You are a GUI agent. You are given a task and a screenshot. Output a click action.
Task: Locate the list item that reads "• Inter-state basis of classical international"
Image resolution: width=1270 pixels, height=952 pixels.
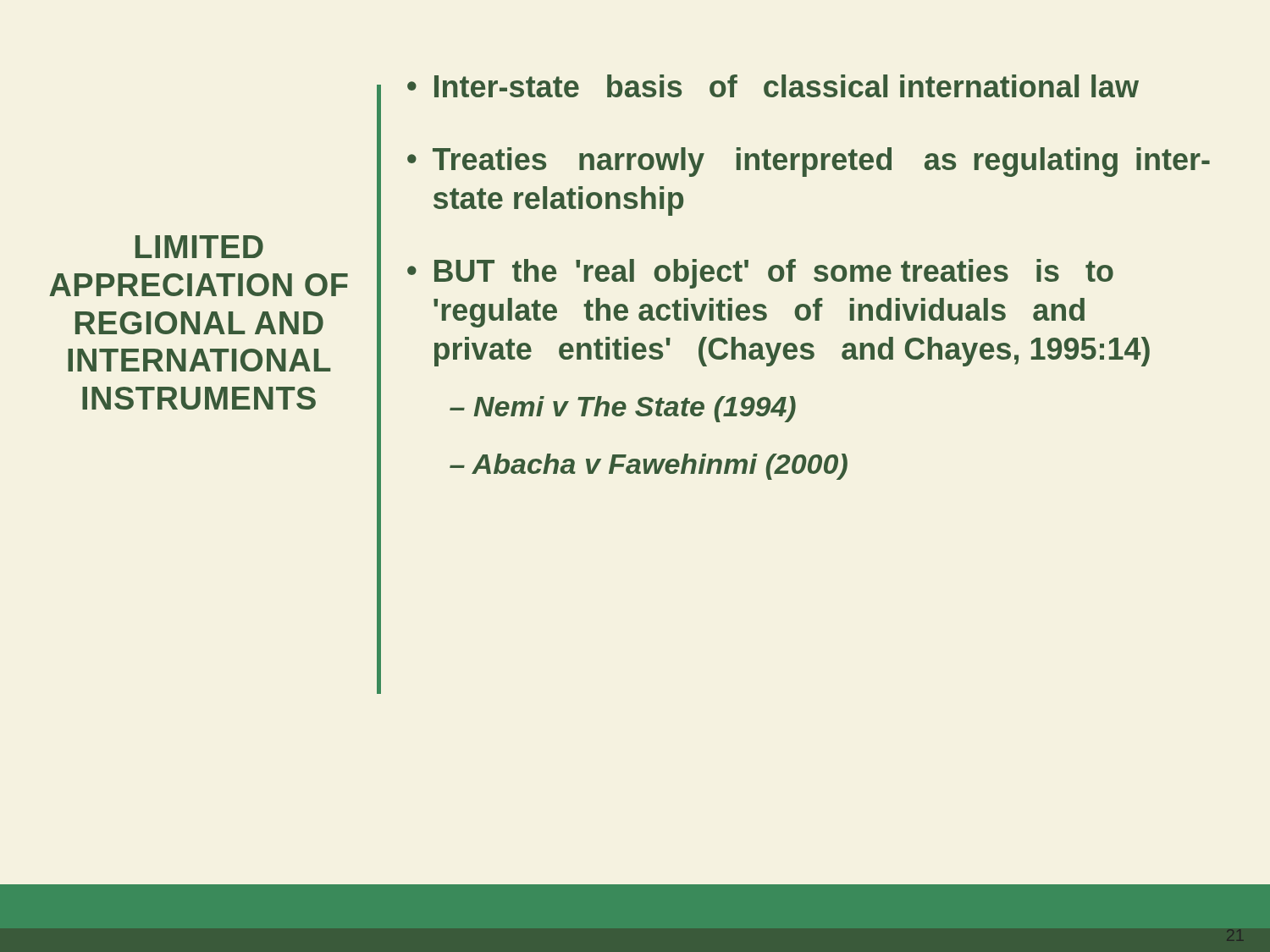click(773, 87)
